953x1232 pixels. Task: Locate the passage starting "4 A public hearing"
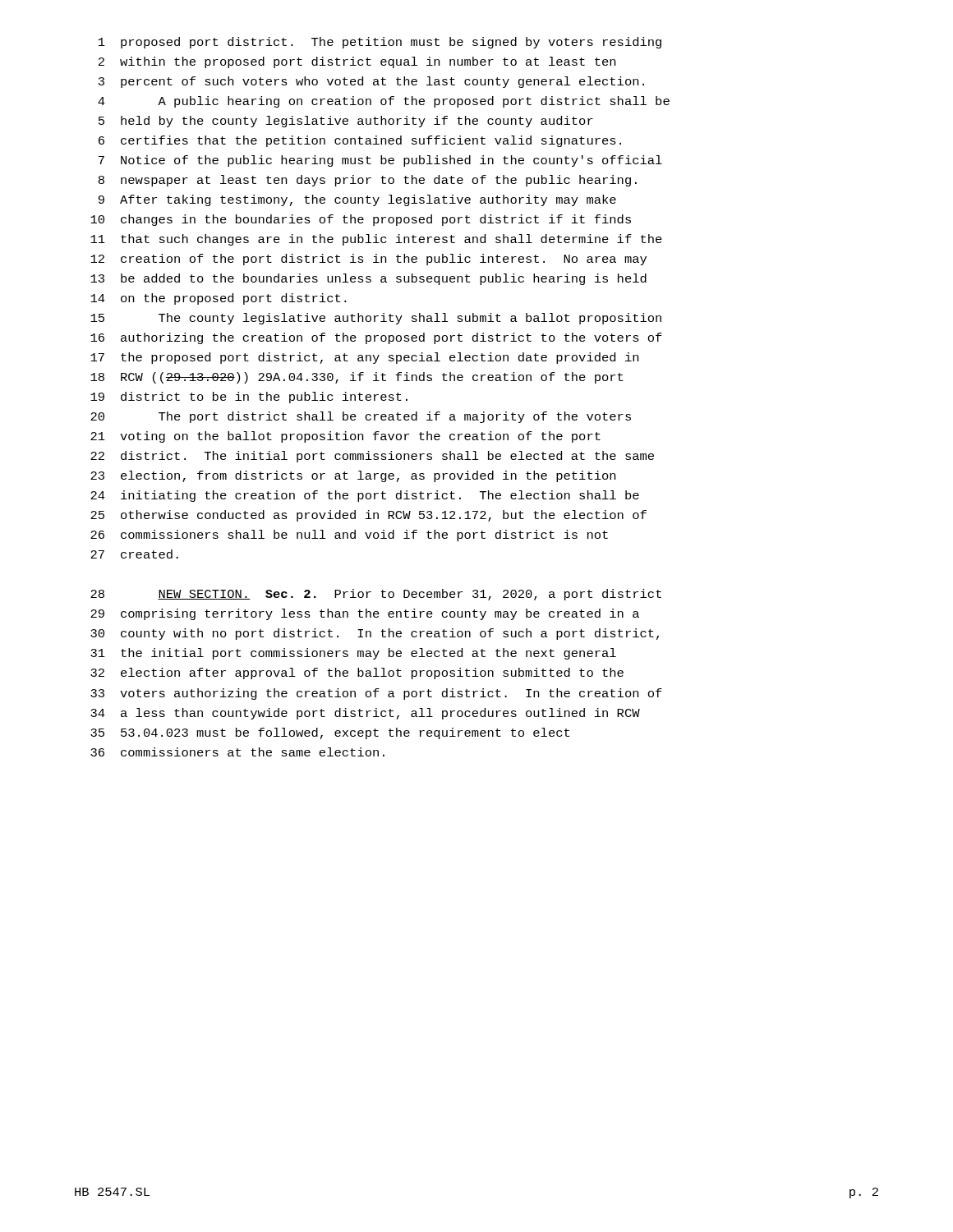[x=476, y=201]
